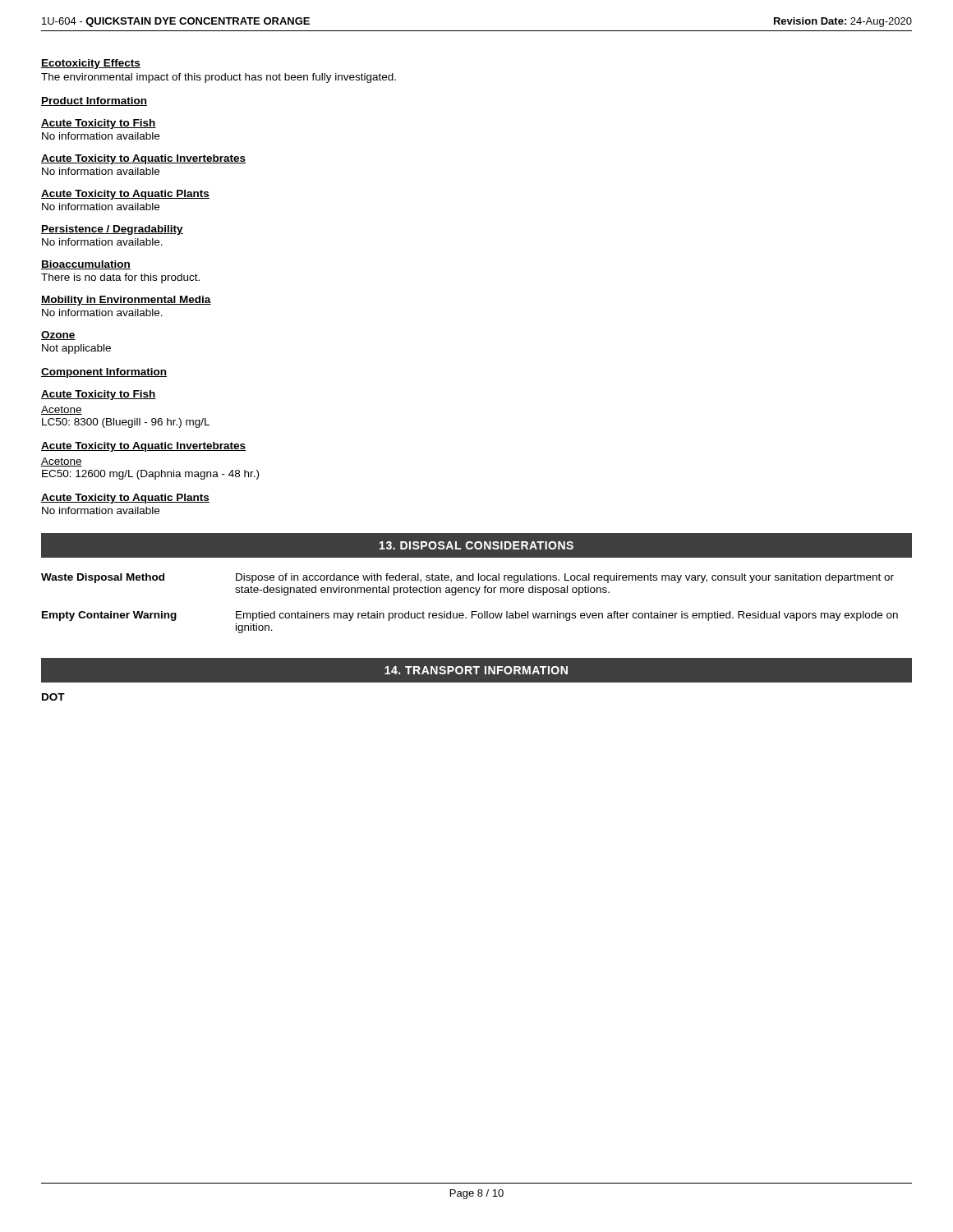Where does it say "Product Information"?

coord(94,101)
